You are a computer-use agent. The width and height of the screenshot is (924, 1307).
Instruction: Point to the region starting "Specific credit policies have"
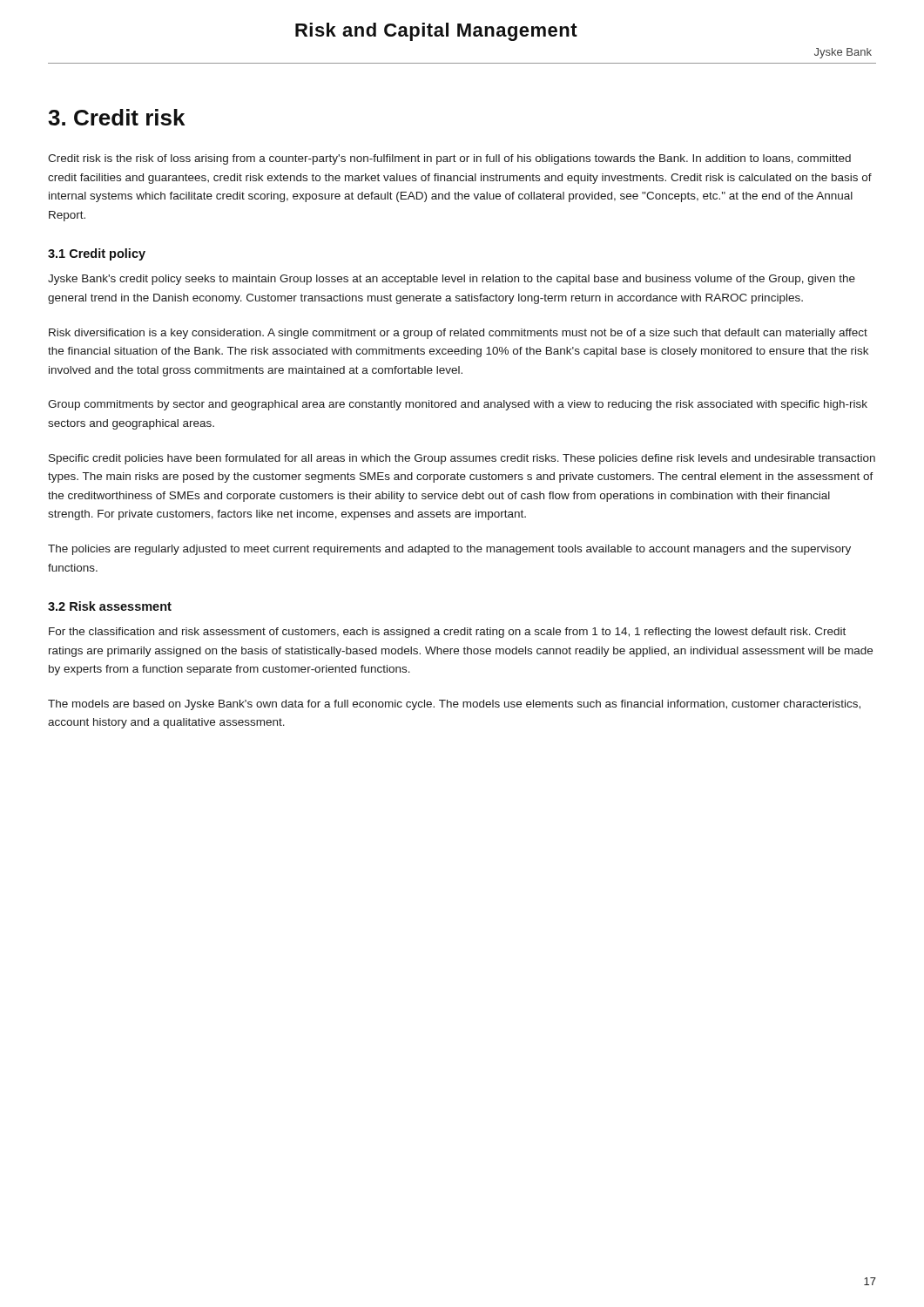pos(462,486)
